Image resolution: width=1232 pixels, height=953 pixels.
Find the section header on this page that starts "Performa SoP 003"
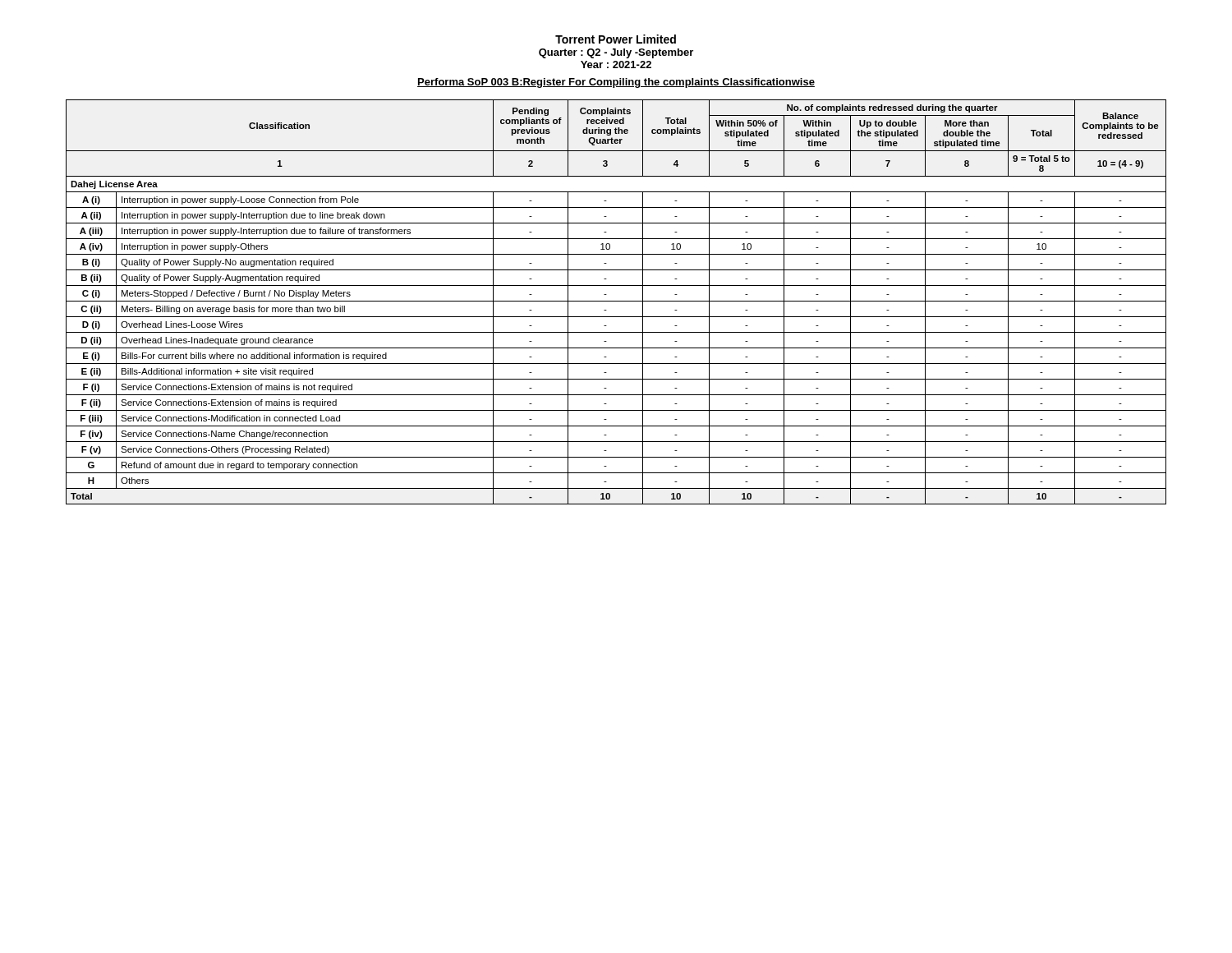616,82
